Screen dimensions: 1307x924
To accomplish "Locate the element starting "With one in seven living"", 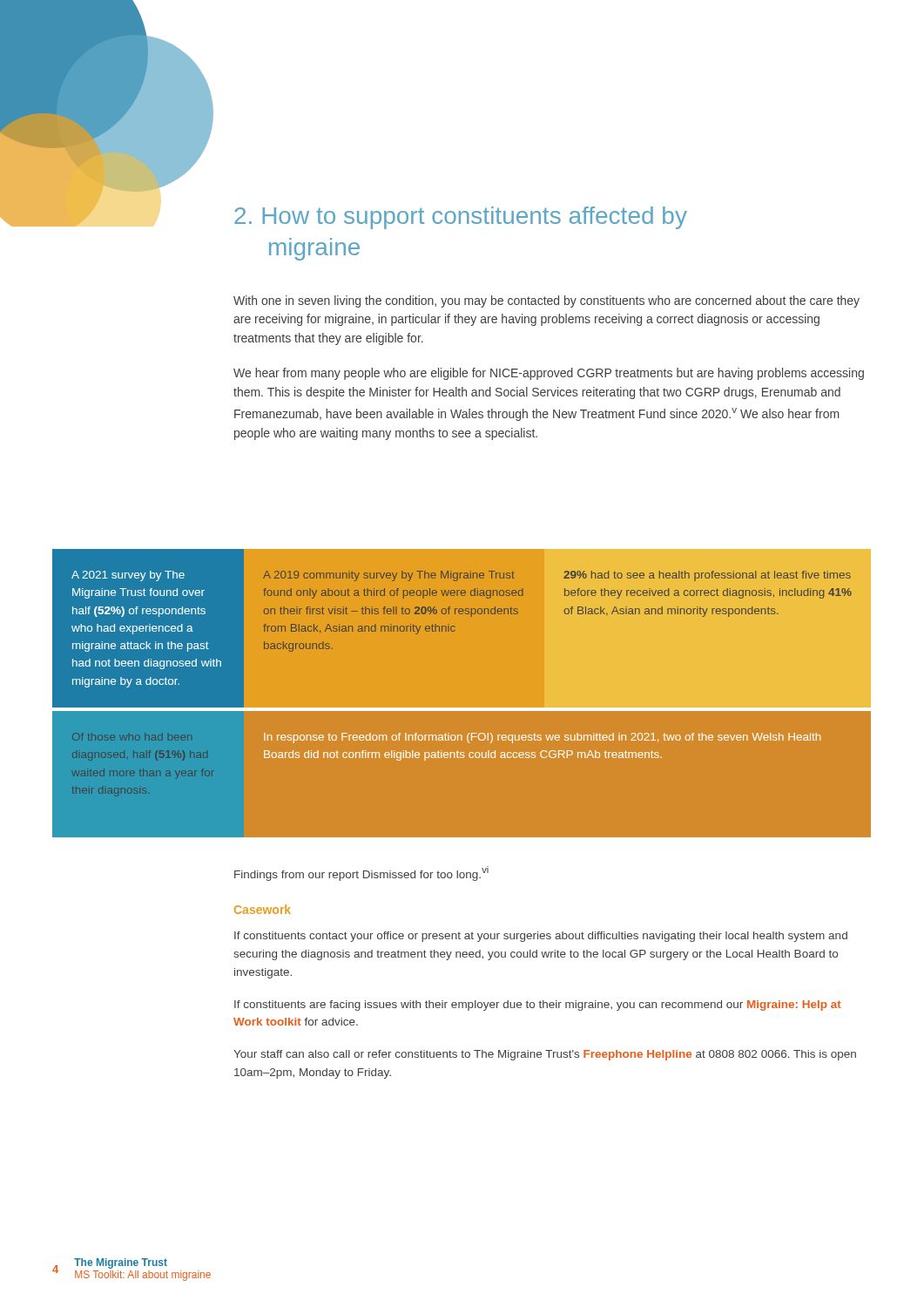I will point(547,319).
